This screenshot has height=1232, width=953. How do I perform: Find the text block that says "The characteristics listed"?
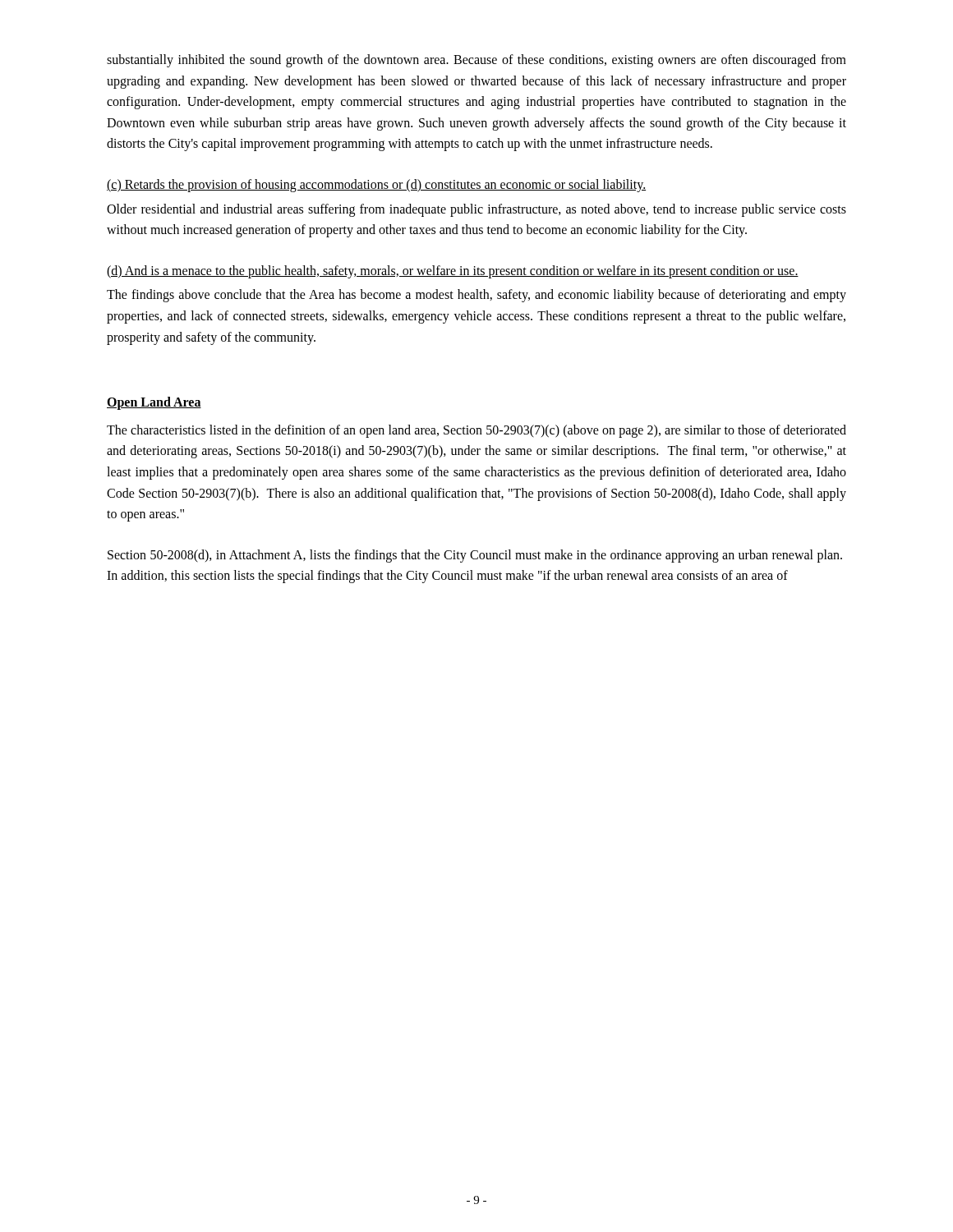pos(476,472)
